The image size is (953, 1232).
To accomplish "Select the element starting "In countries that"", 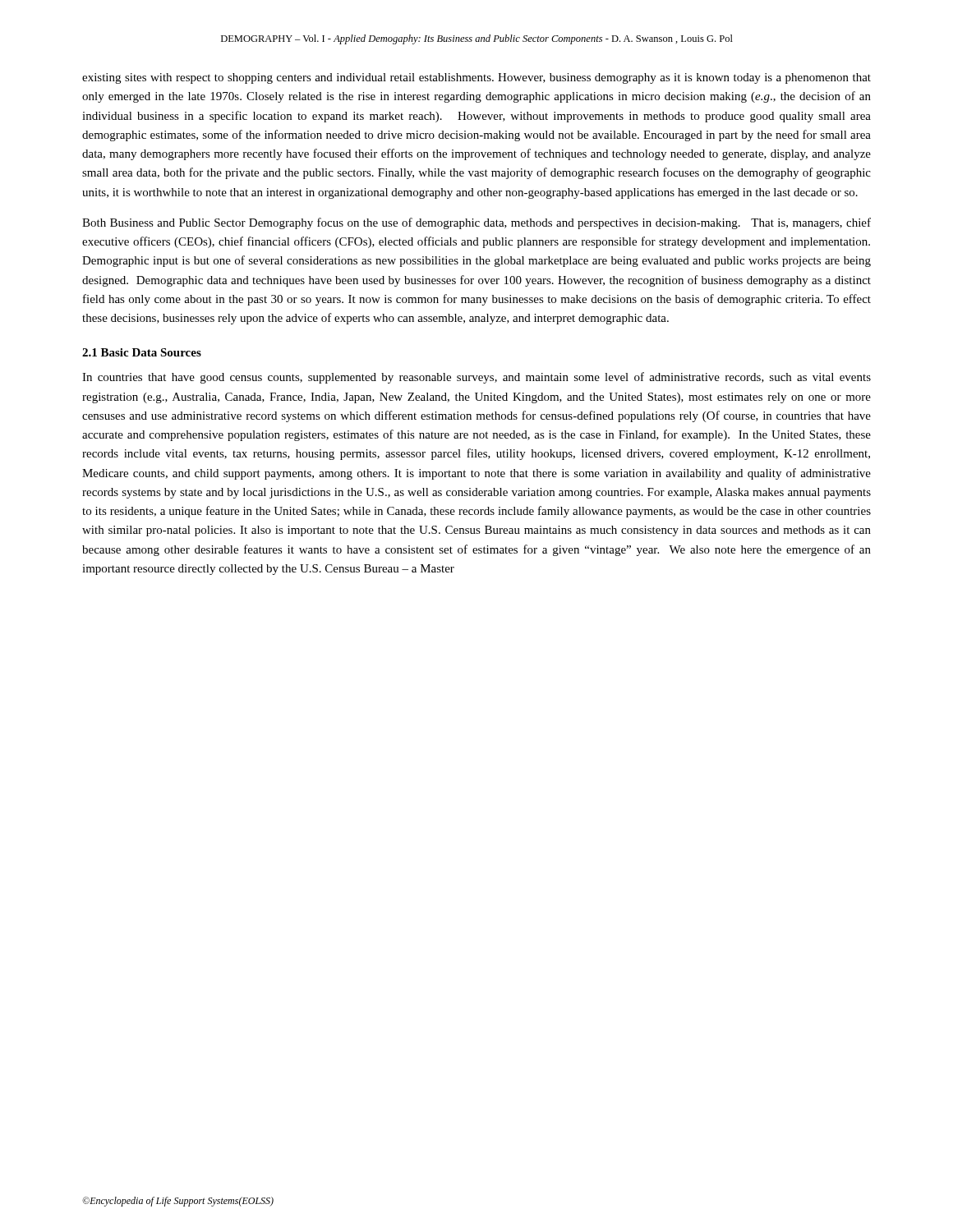I will (x=476, y=473).
